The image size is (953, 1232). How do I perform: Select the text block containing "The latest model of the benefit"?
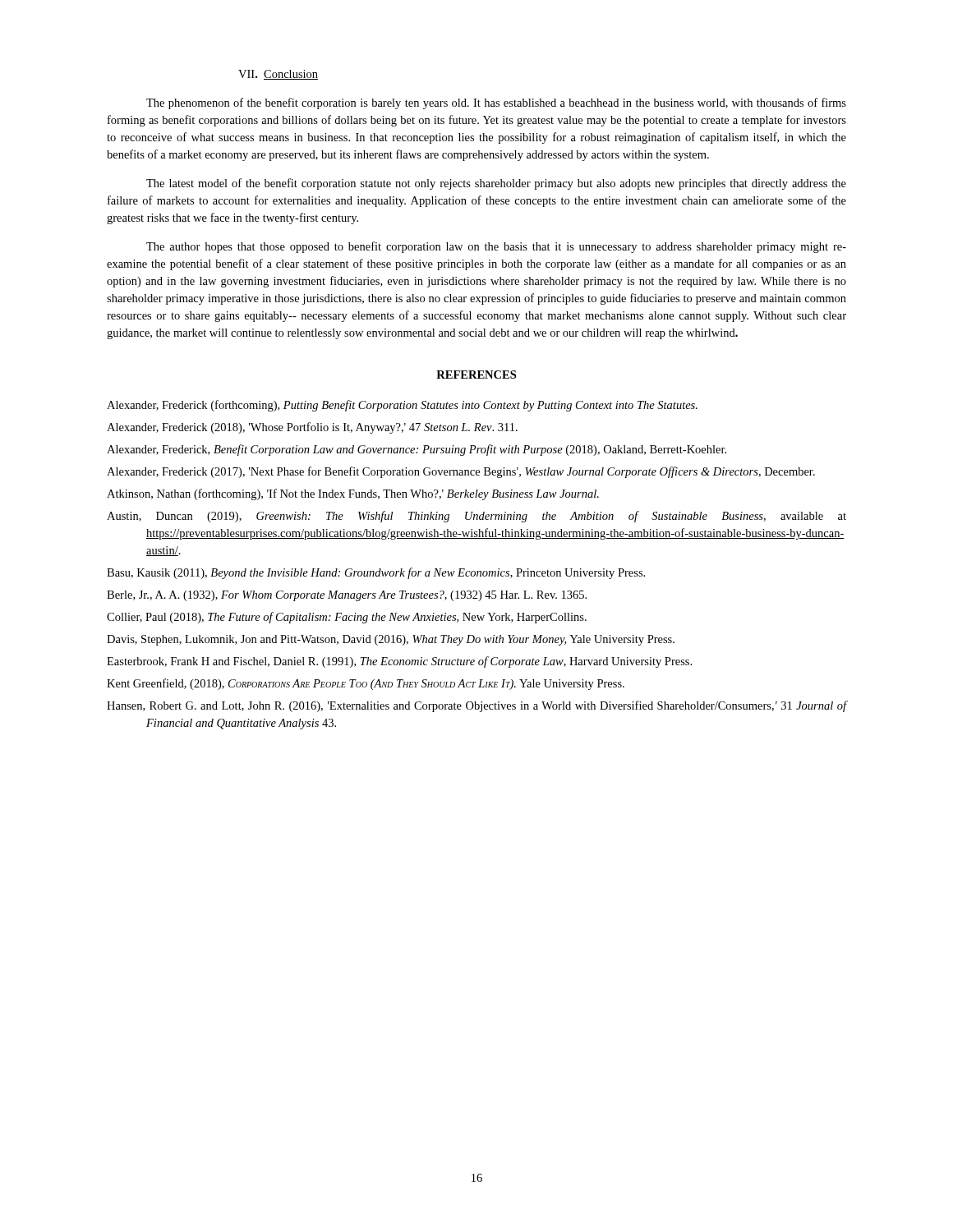coord(476,201)
